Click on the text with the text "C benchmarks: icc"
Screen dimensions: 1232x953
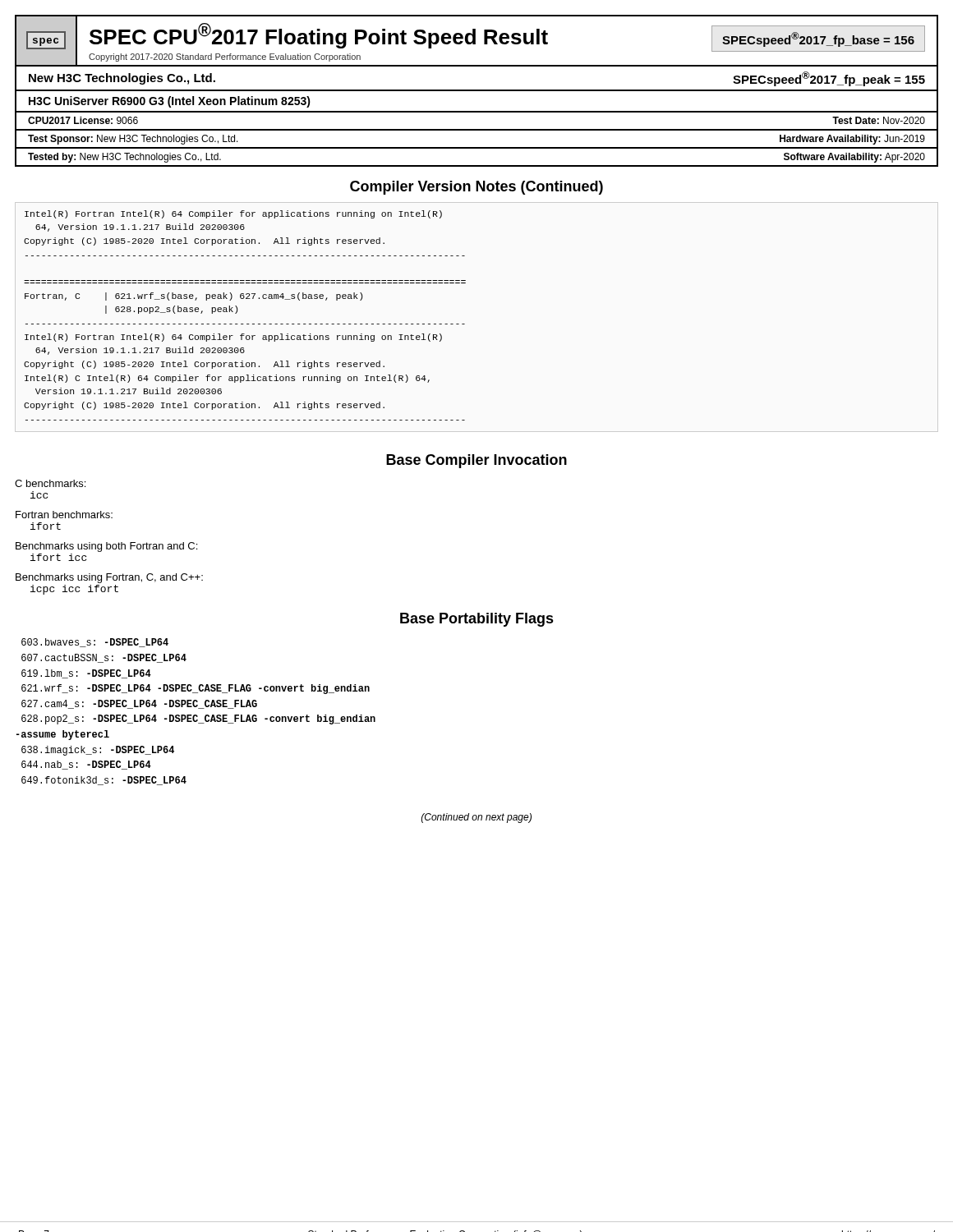pos(50,483)
